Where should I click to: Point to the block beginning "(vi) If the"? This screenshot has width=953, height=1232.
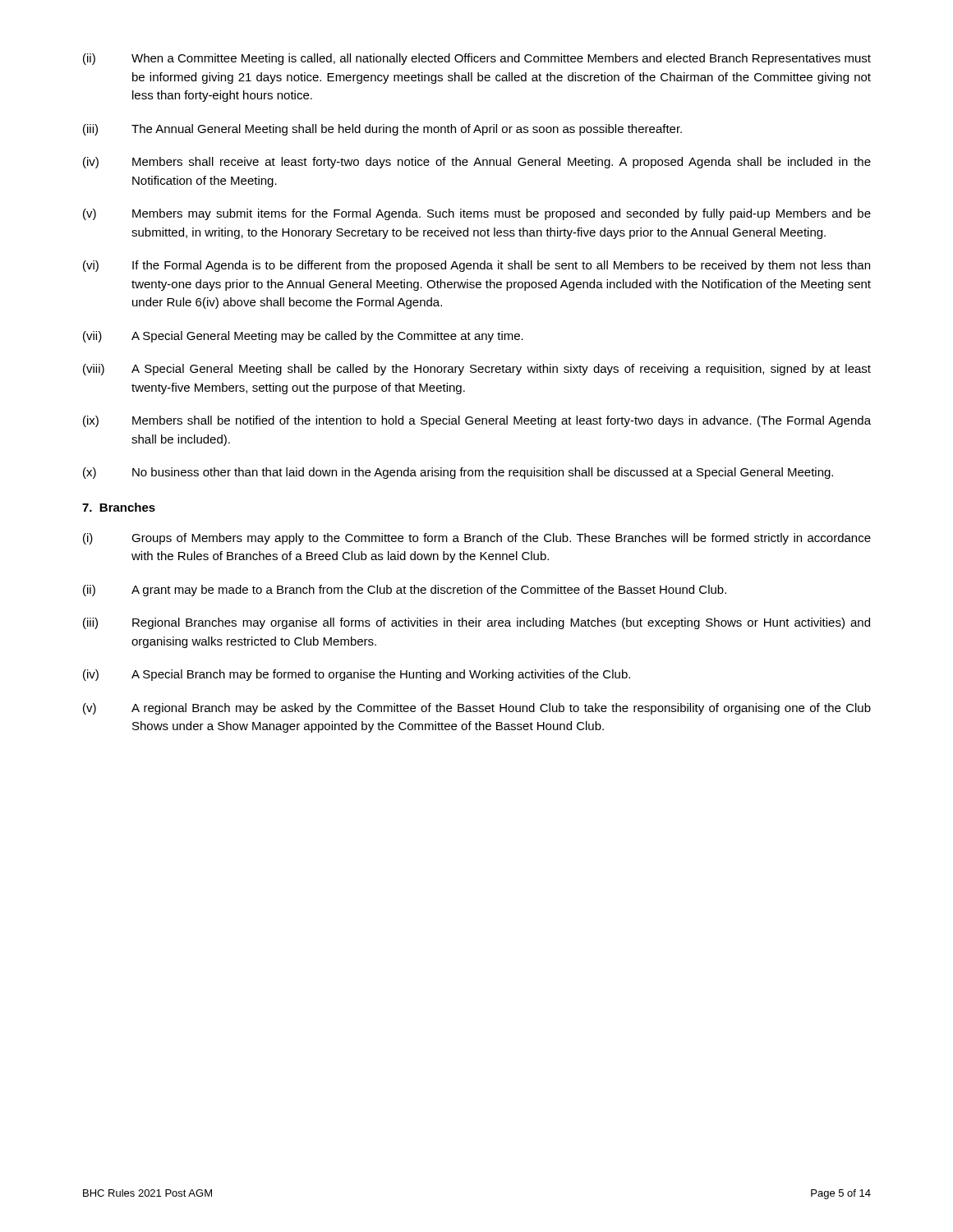pyautogui.click(x=476, y=284)
